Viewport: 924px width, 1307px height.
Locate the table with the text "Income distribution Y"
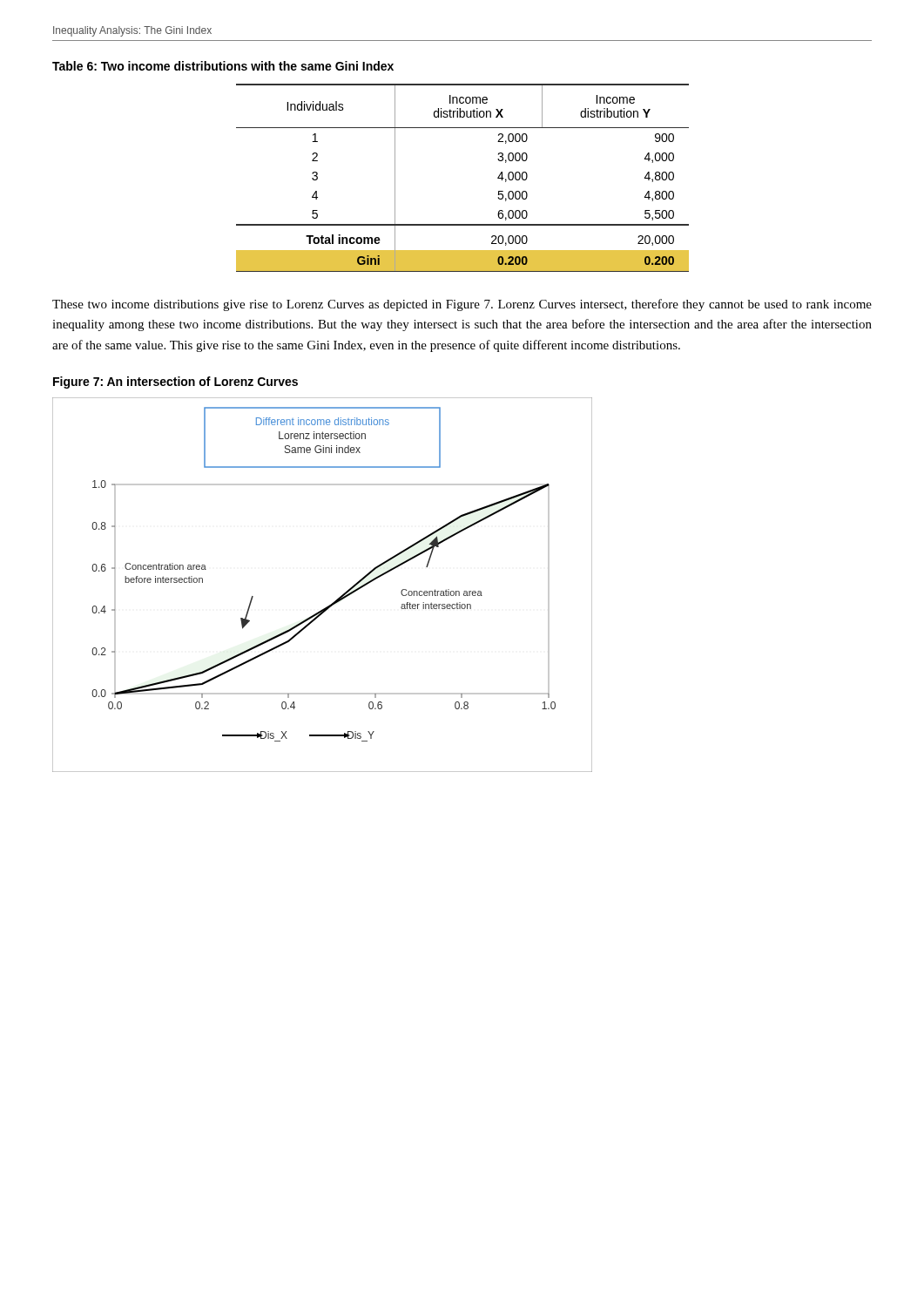pos(462,178)
